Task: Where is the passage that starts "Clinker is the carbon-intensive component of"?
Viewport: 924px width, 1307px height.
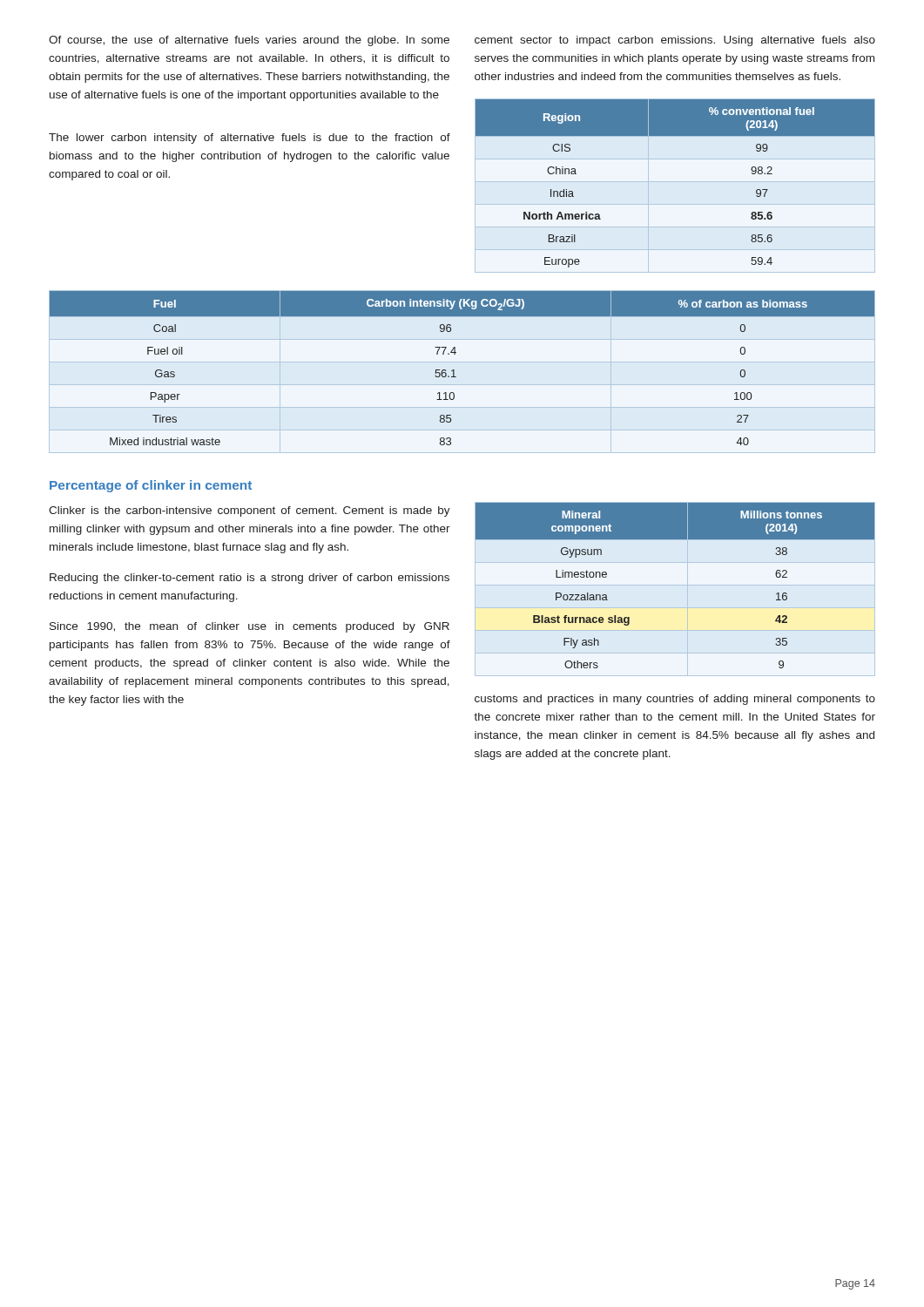Action: click(249, 529)
